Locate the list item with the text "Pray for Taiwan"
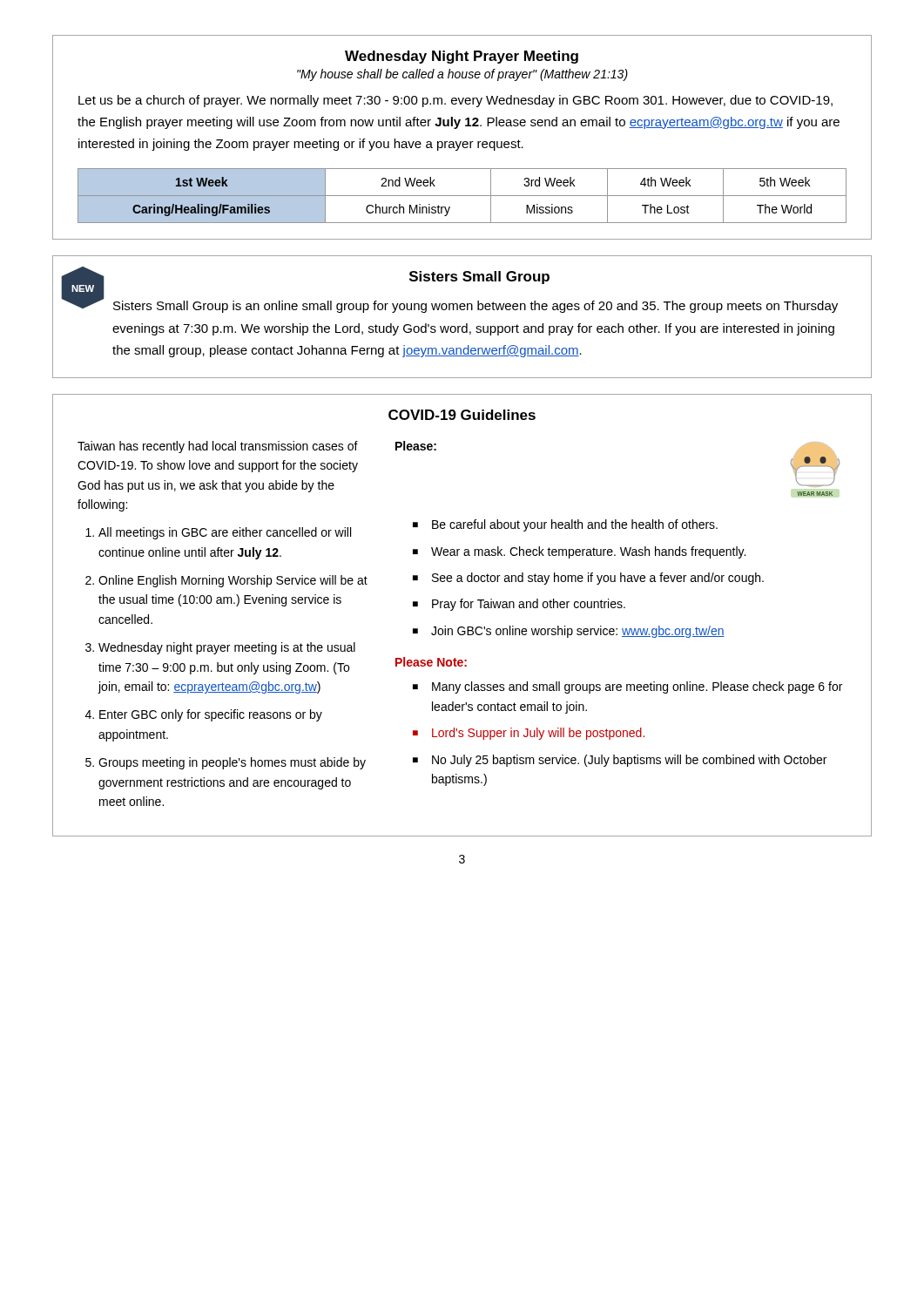The width and height of the screenshot is (924, 1307). pos(529,604)
